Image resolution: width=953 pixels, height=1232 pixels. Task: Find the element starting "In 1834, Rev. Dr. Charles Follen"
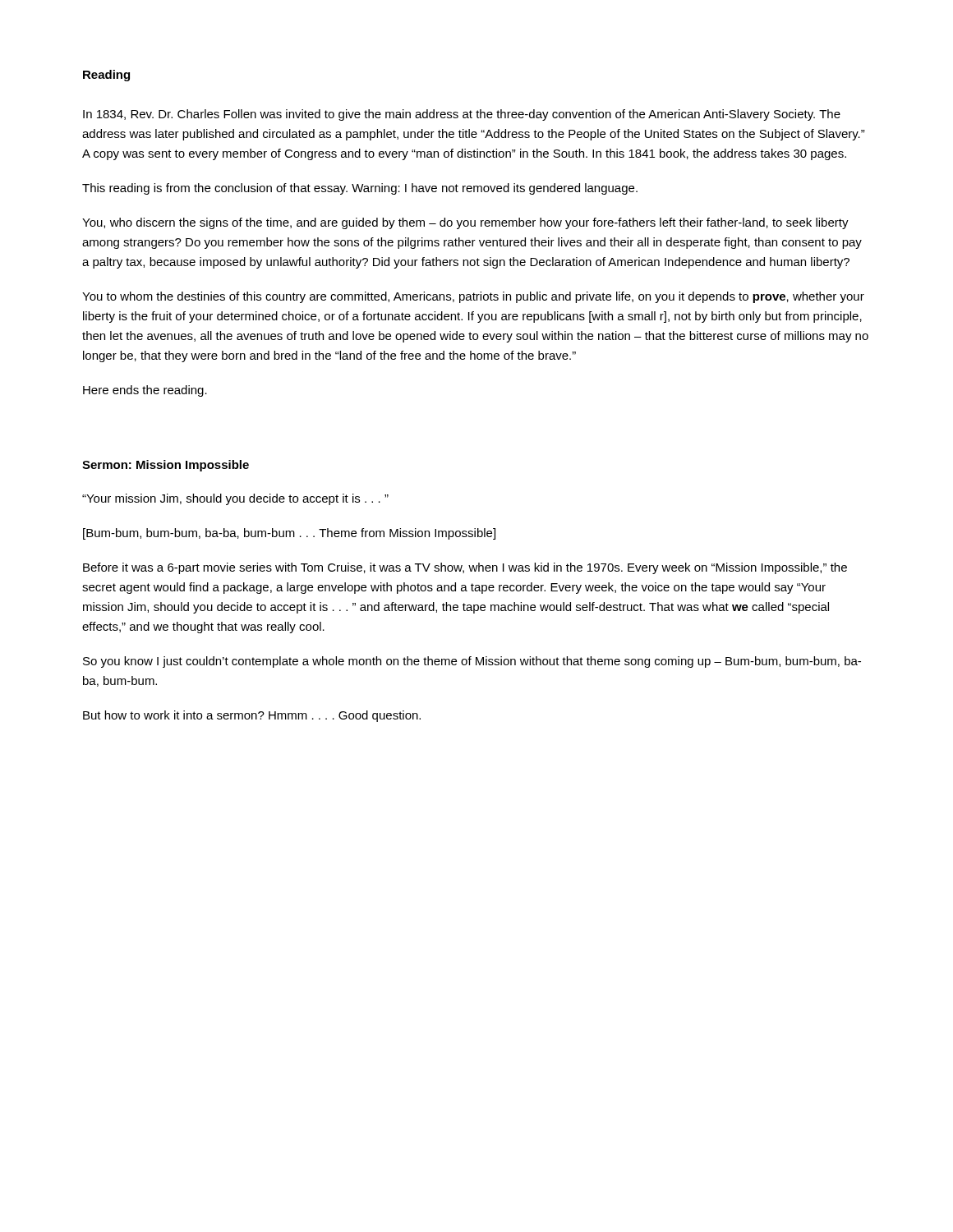click(474, 133)
